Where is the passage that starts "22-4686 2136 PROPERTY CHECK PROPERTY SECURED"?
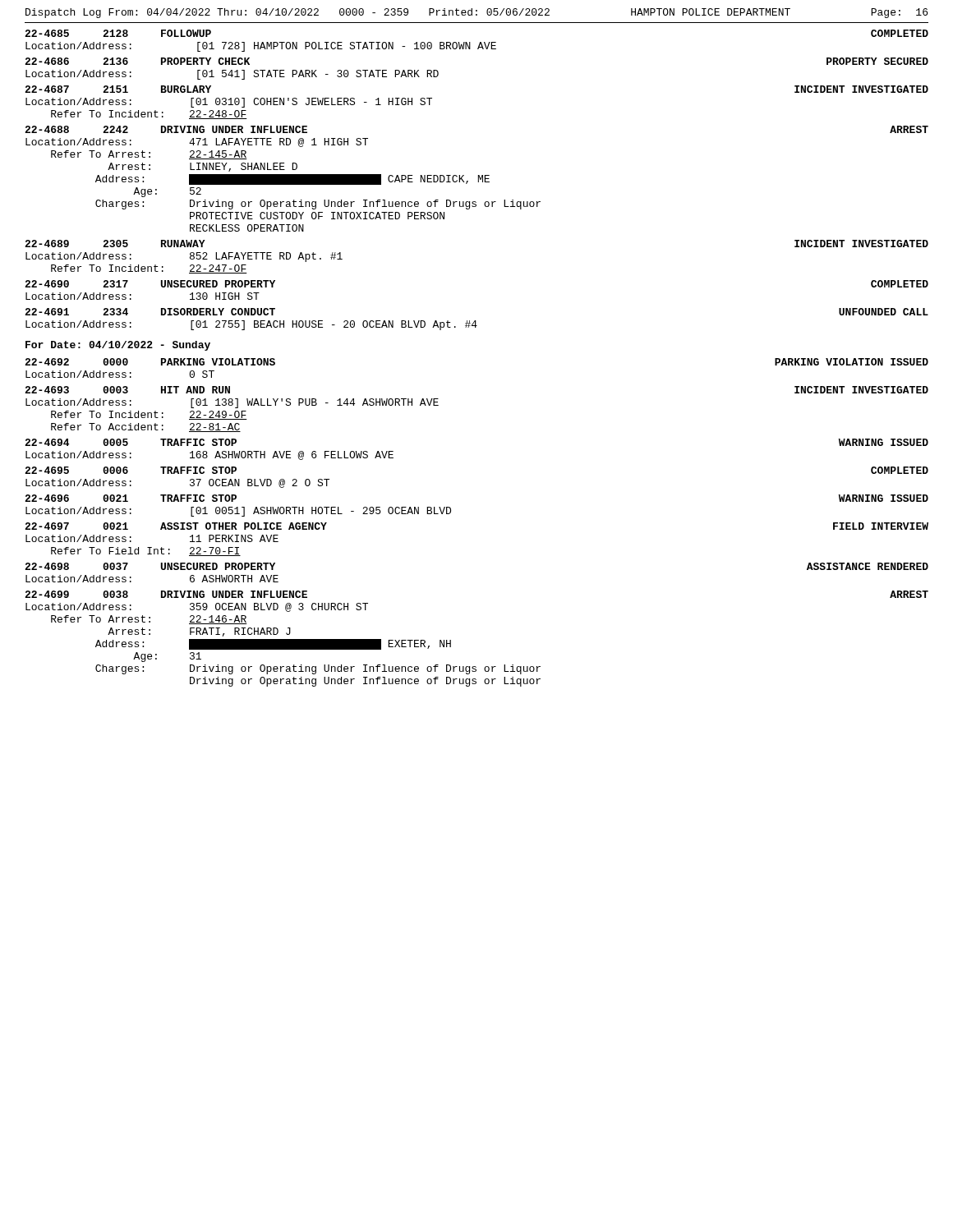Screen dimensions: 1232x953 tap(46, 61)
